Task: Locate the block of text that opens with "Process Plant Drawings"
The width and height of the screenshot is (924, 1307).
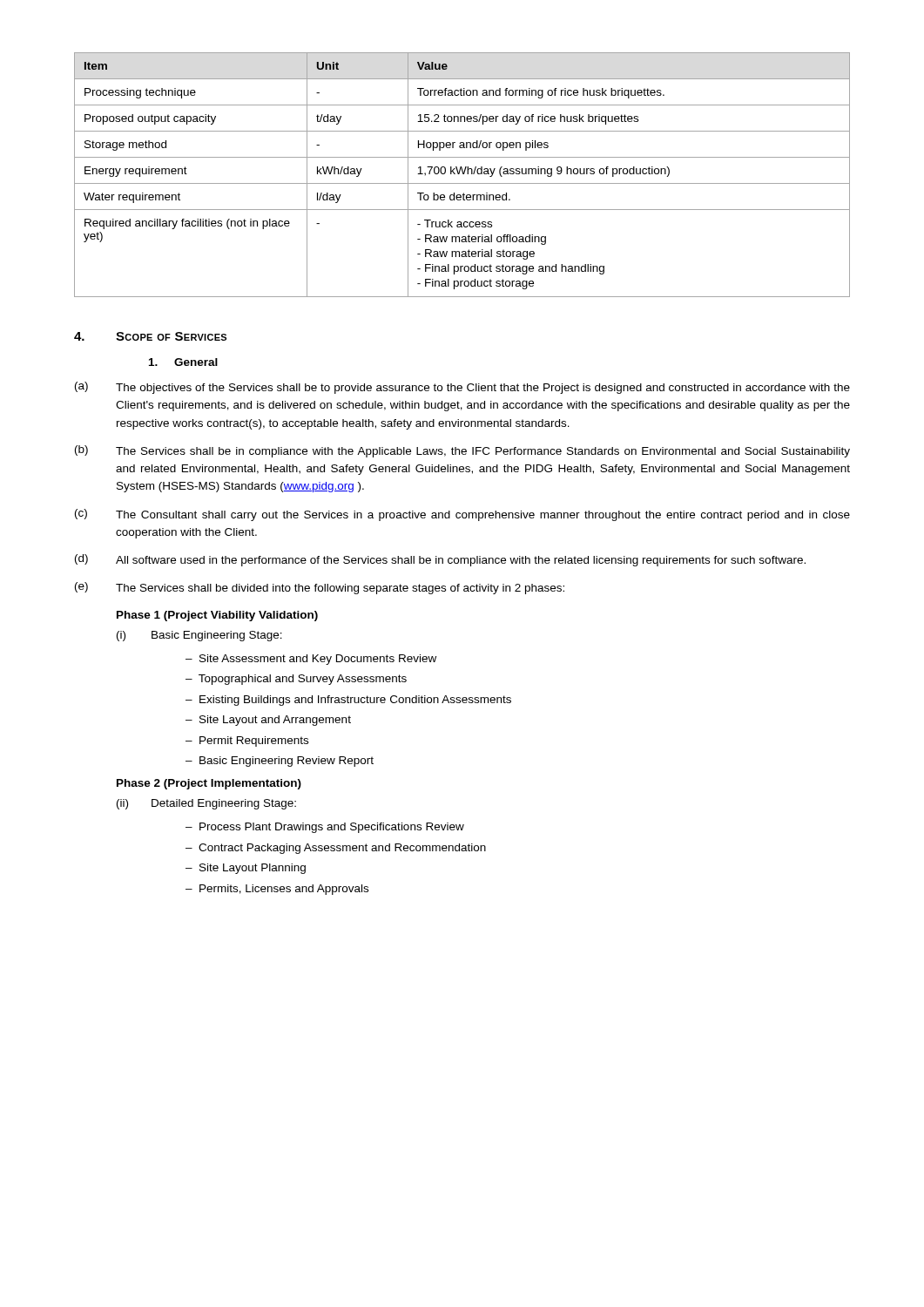Action: pos(325,828)
